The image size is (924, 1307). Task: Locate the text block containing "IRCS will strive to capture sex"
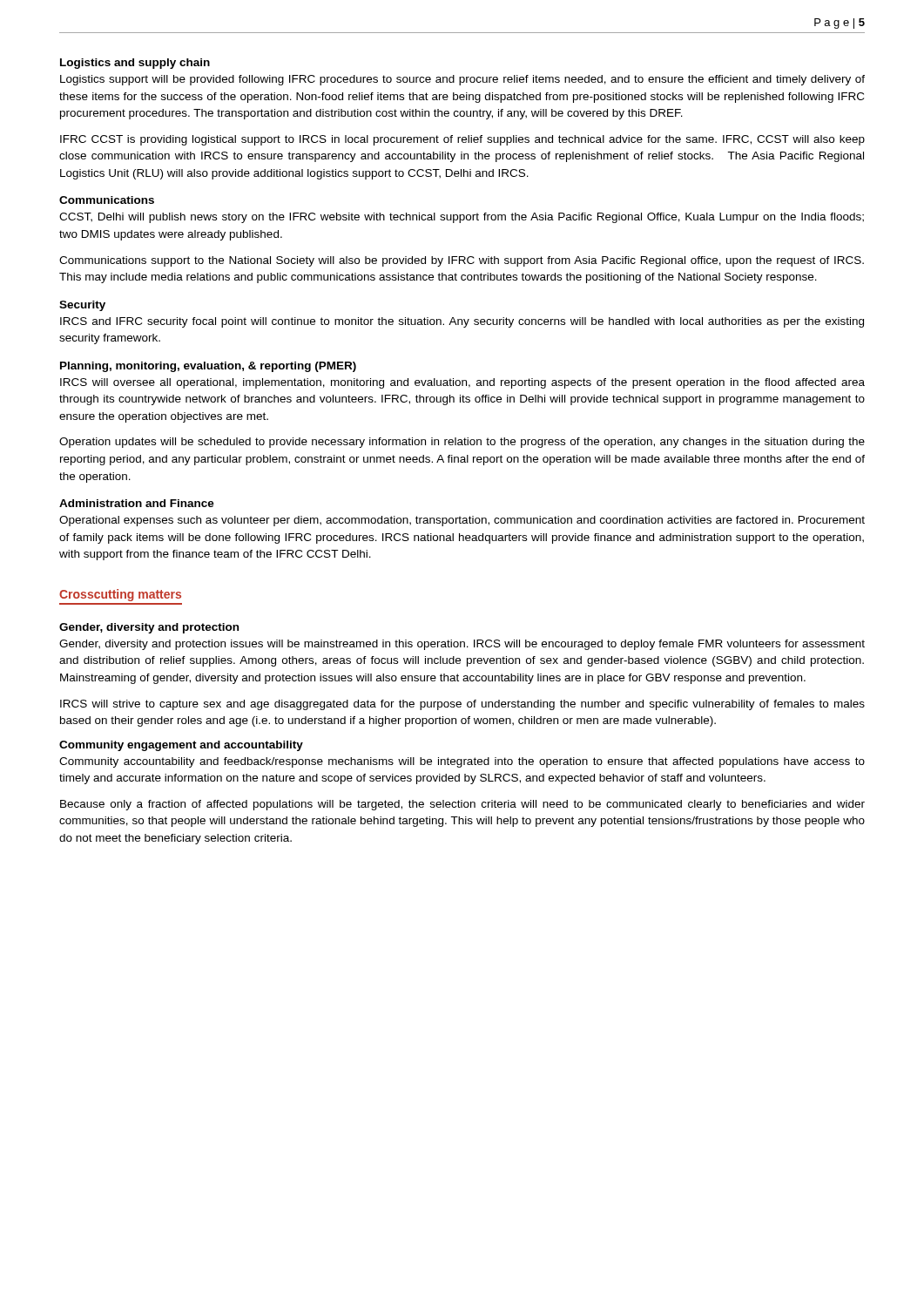[462, 712]
